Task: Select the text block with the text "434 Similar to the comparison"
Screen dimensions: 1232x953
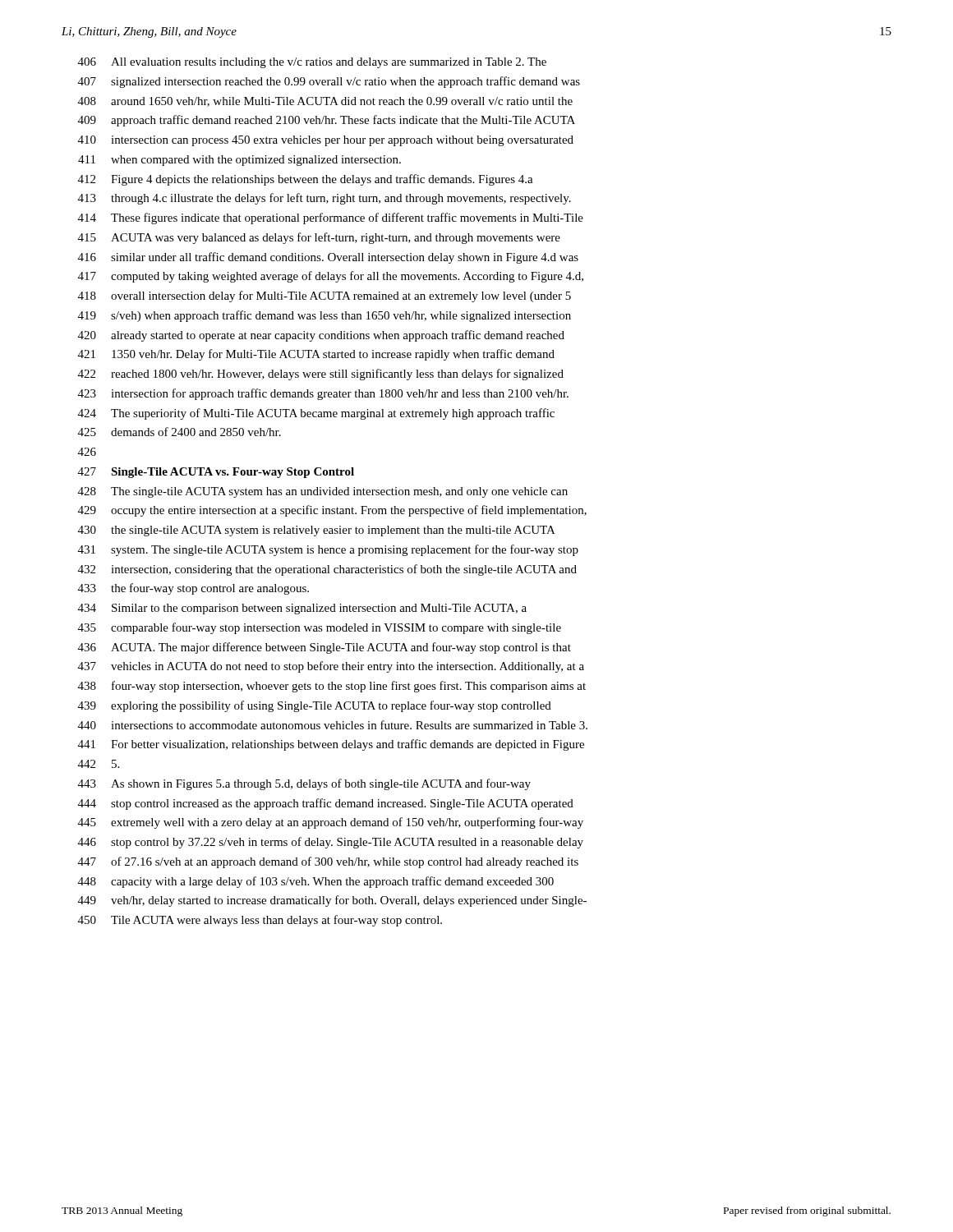Action: tap(476, 687)
